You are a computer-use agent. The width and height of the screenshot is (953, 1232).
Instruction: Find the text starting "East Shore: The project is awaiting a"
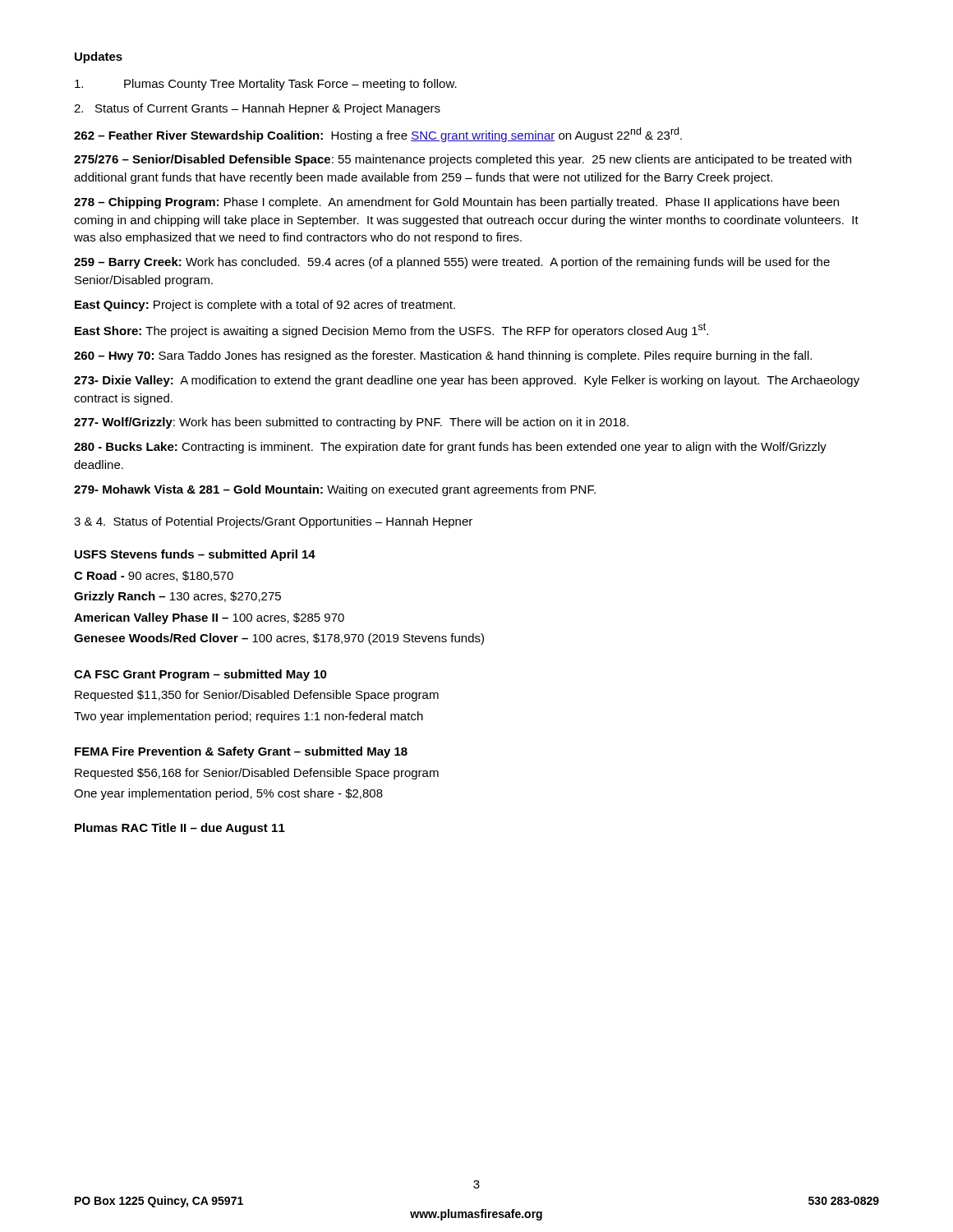pos(392,330)
